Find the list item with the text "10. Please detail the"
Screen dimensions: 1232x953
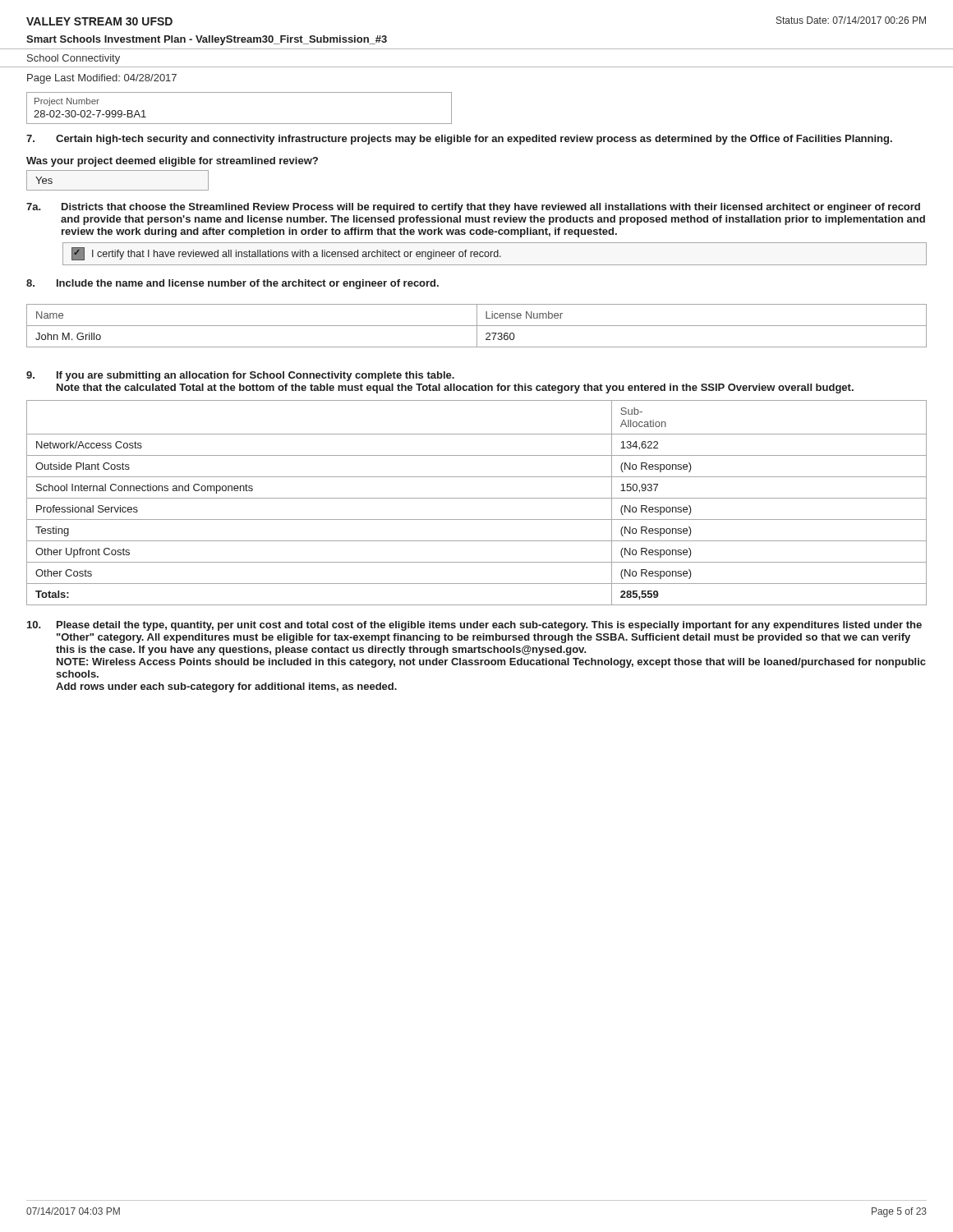(476, 655)
